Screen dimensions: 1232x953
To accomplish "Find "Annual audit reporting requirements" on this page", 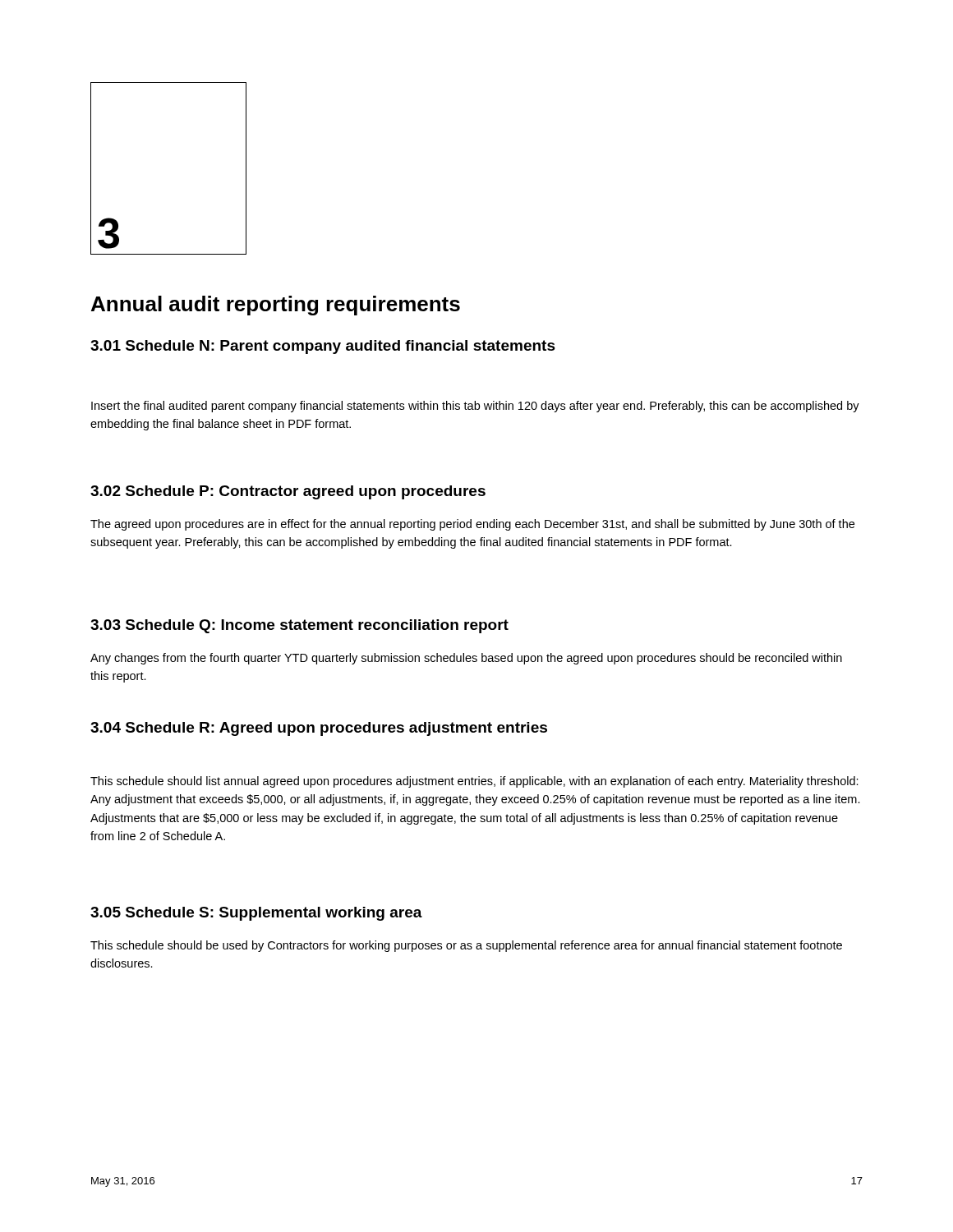I will pyautogui.click(x=276, y=306).
